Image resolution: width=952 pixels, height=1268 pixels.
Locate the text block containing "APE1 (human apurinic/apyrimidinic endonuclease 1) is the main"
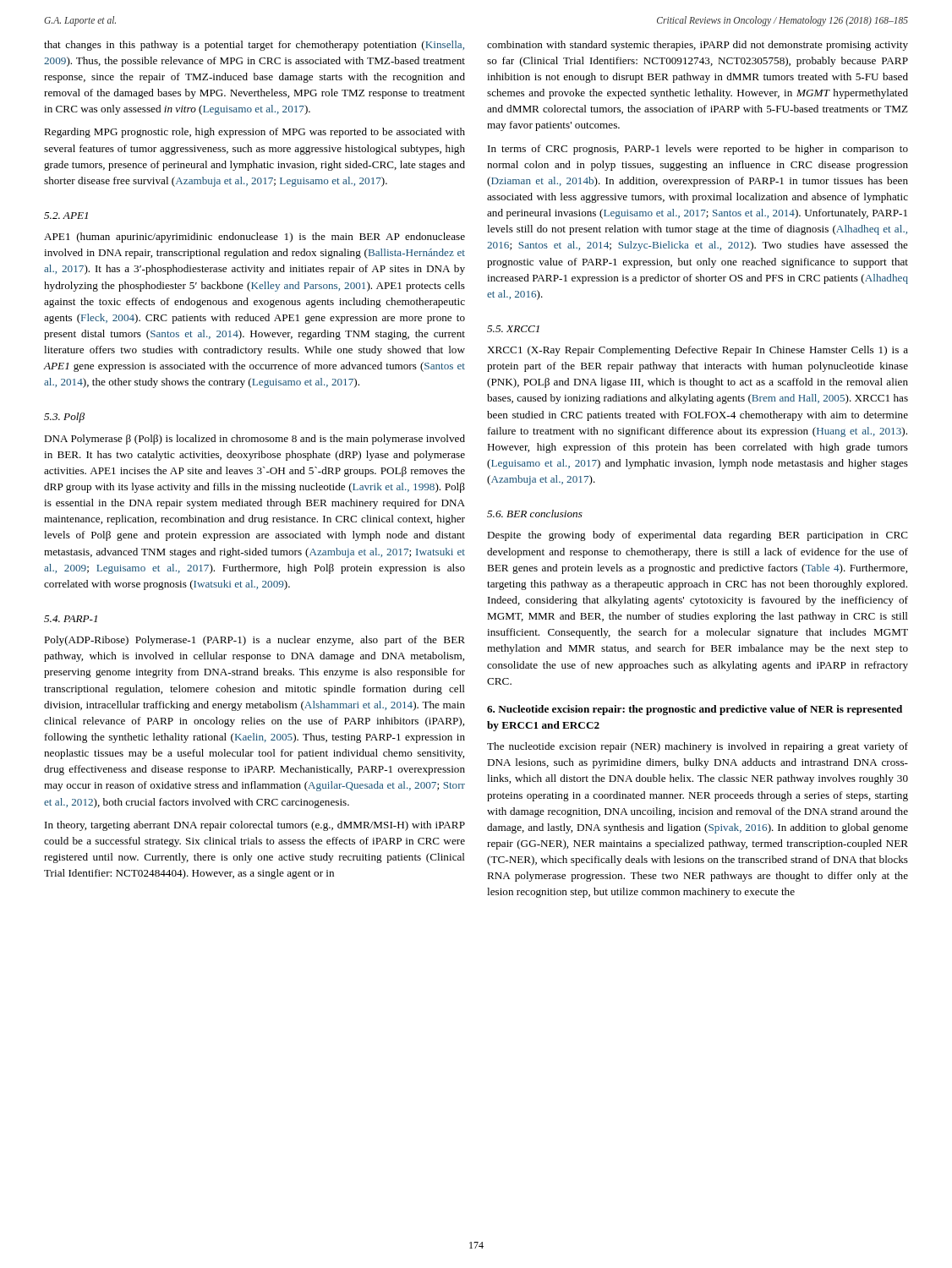point(255,309)
